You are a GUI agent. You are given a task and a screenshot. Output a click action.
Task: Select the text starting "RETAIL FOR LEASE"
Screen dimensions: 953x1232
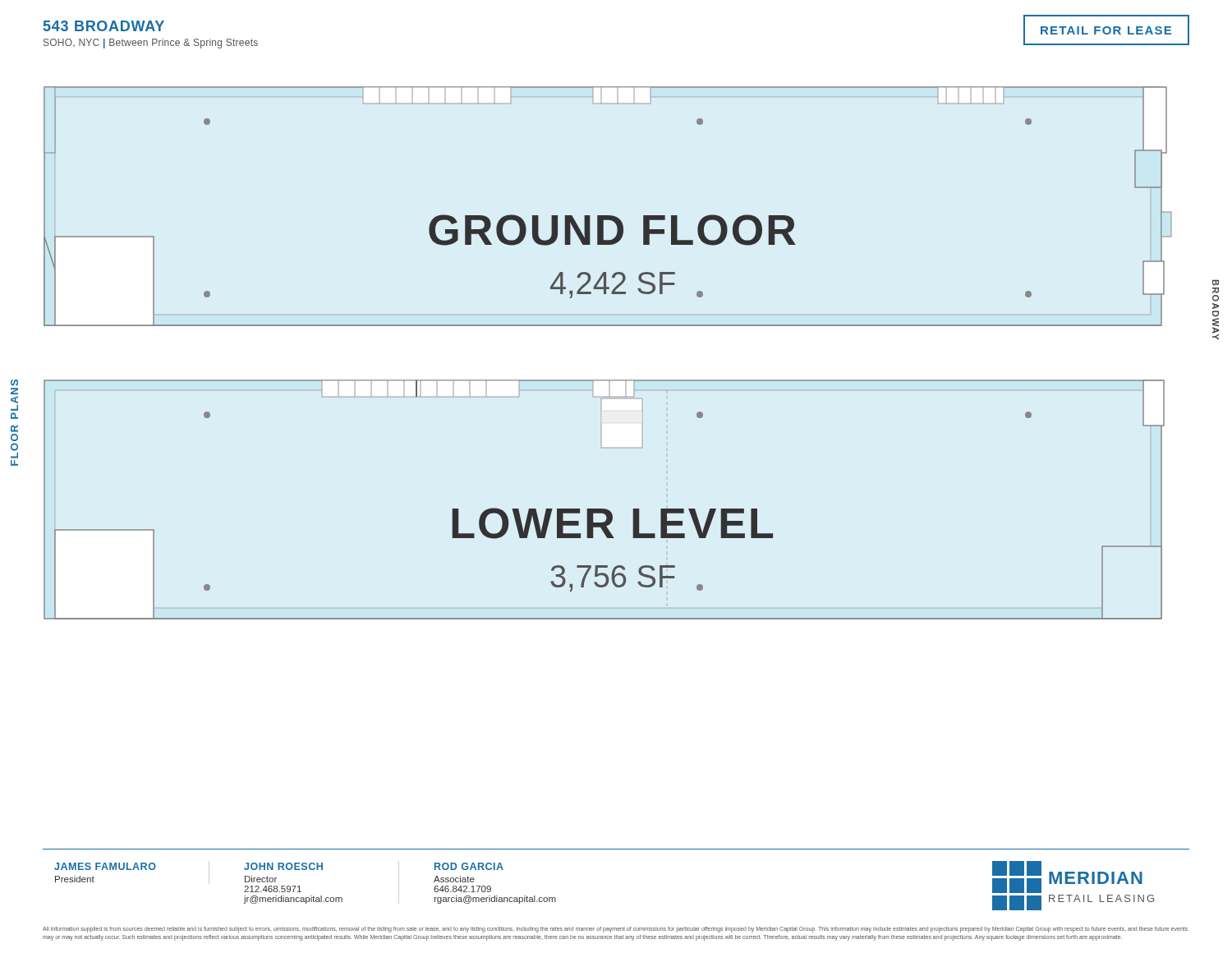1106,30
